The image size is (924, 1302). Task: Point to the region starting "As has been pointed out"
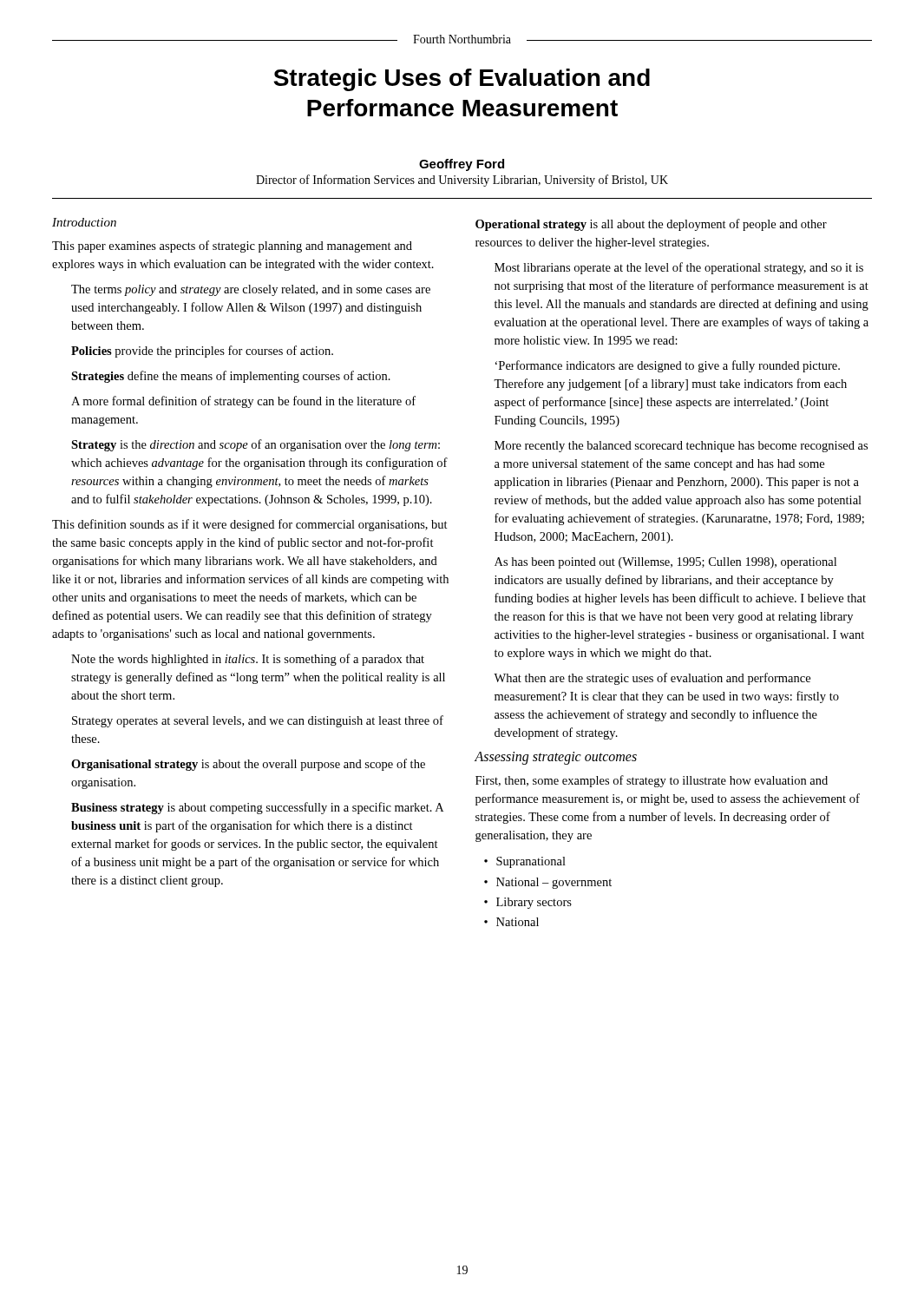coord(680,607)
